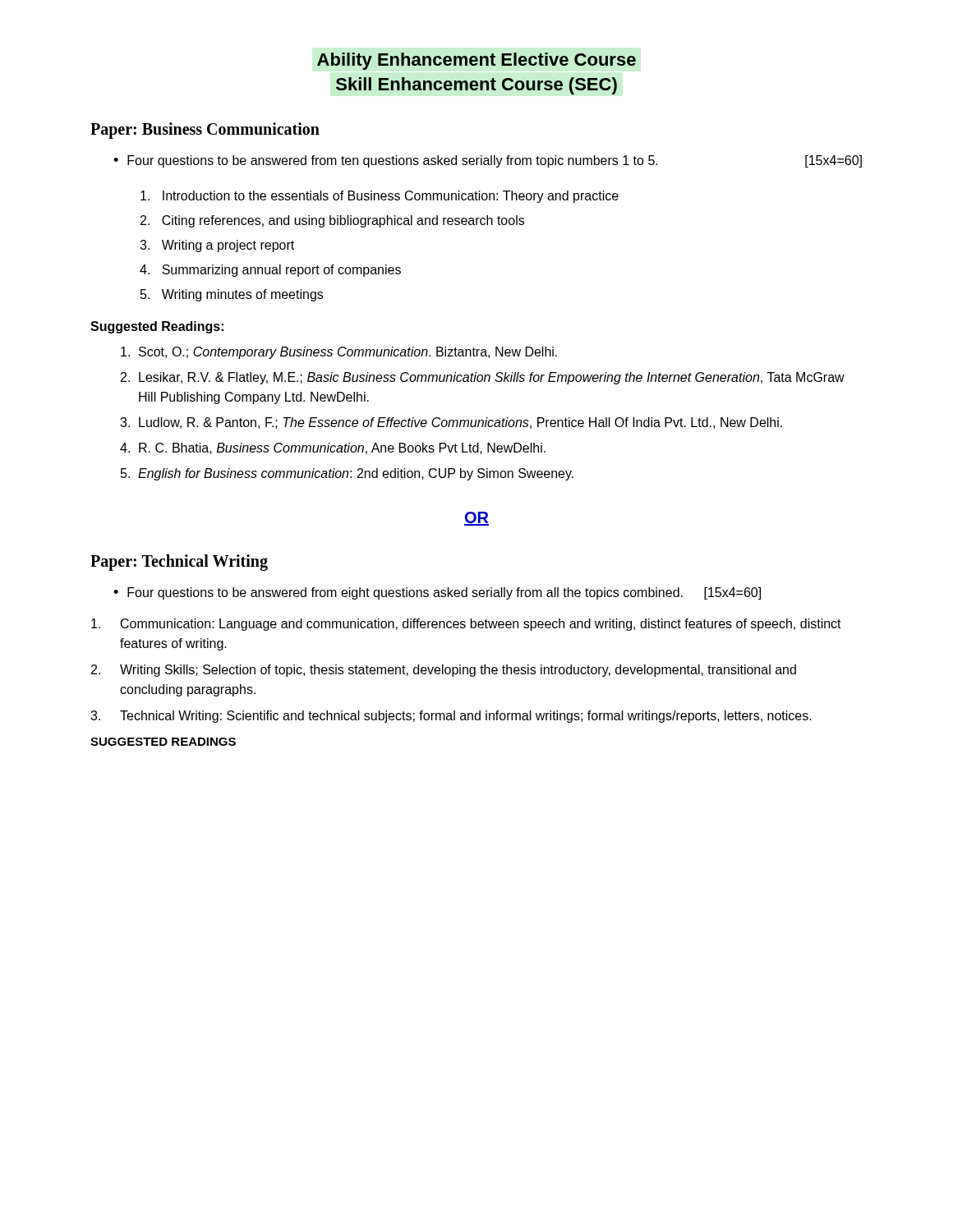Locate the passage starting "Introduction to the"
953x1232 pixels.
pyautogui.click(x=379, y=196)
